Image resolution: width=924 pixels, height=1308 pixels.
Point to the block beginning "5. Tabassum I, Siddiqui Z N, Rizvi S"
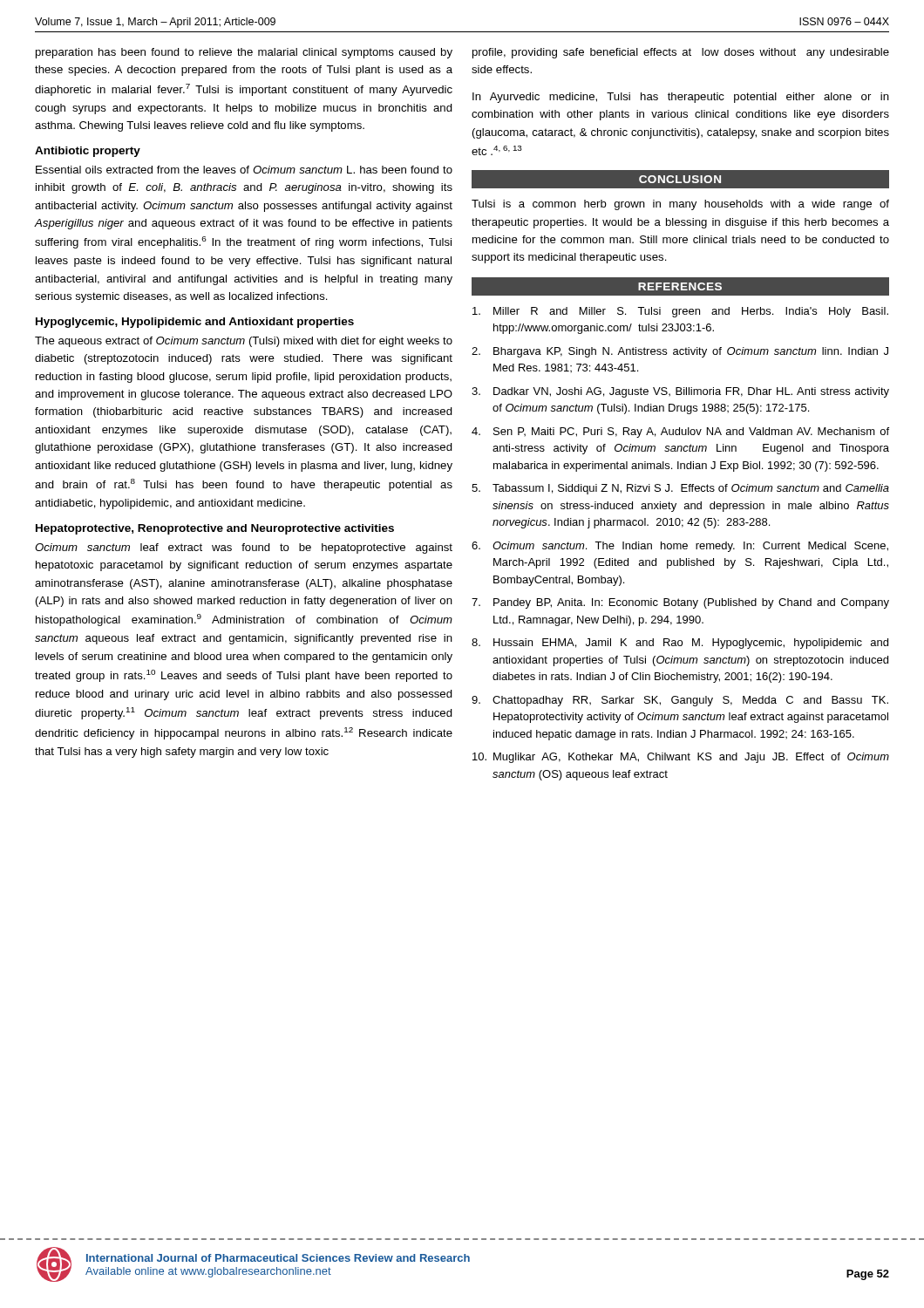click(x=680, y=505)
